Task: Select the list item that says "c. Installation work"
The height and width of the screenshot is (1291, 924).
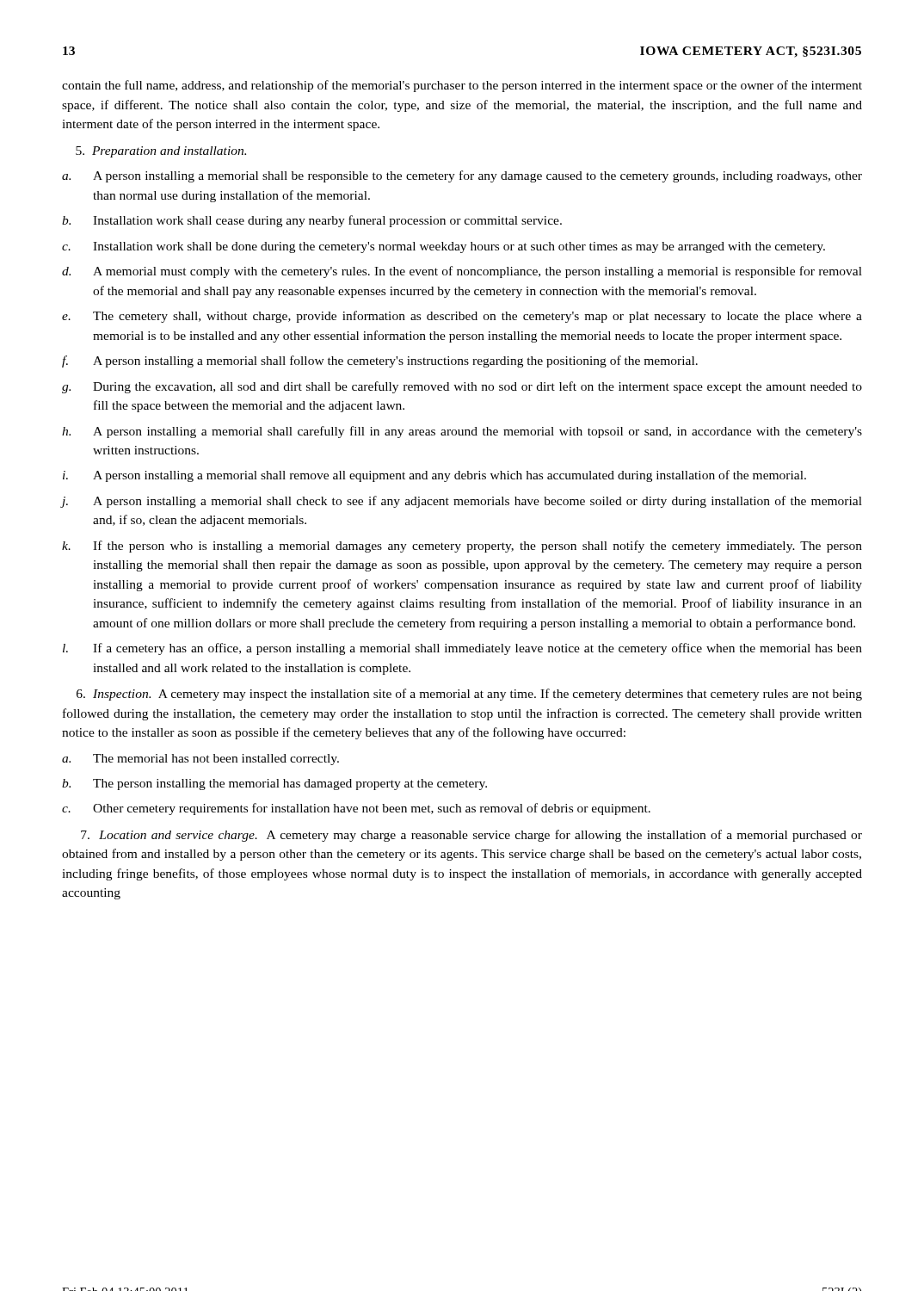Action: [444, 246]
